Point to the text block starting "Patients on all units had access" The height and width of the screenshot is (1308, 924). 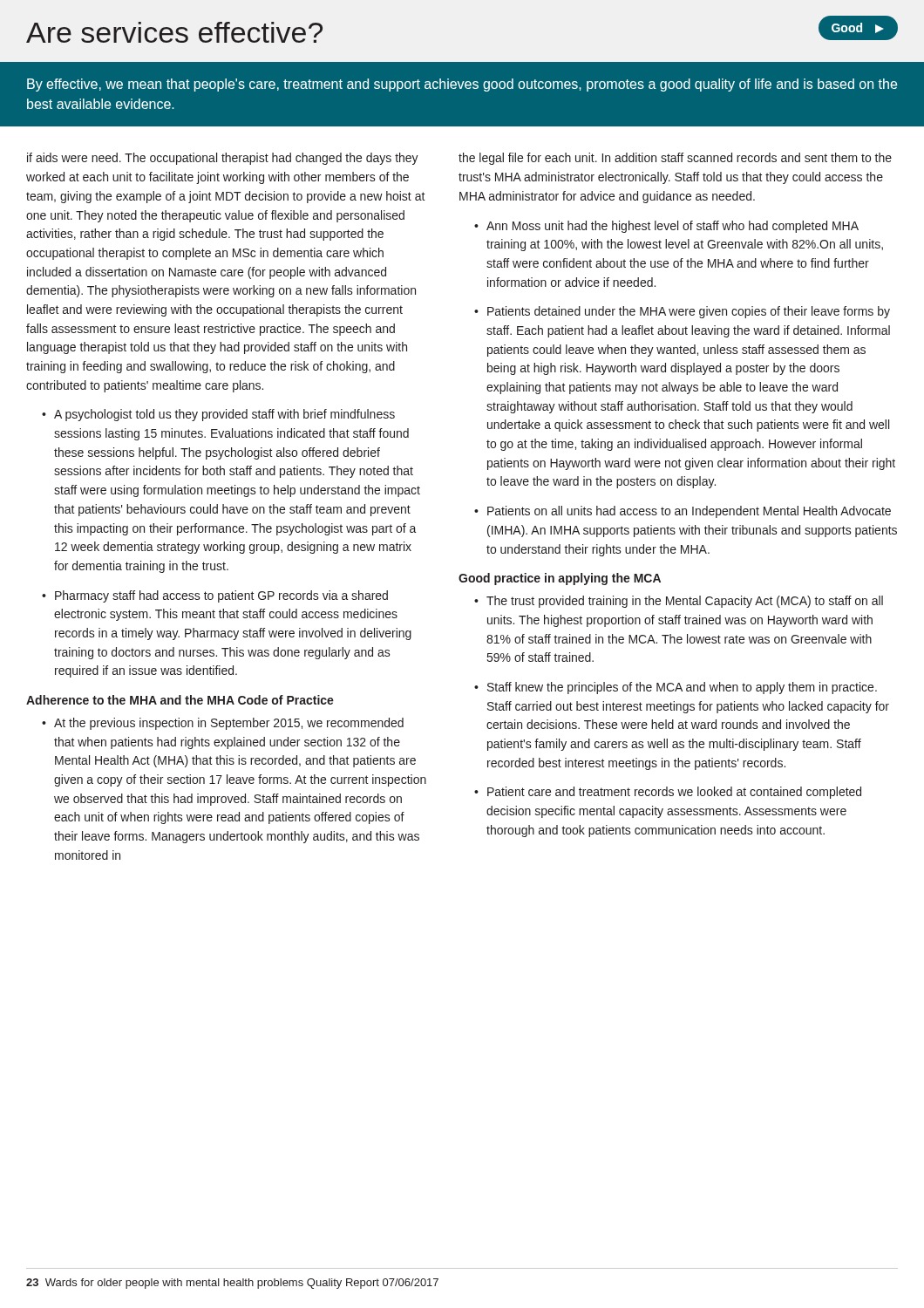(692, 530)
